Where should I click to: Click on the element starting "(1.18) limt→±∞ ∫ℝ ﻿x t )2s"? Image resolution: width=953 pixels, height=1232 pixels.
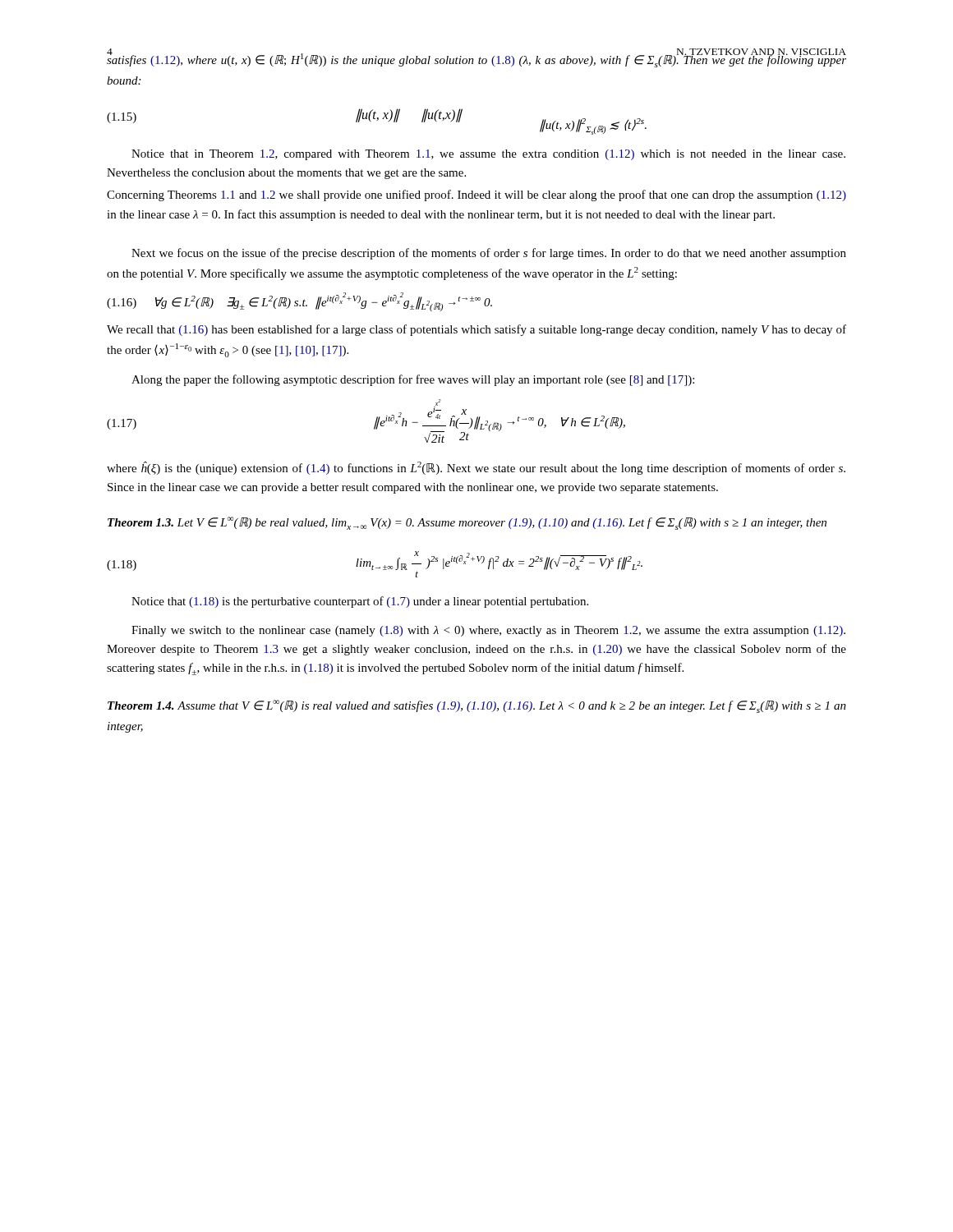[476, 564]
